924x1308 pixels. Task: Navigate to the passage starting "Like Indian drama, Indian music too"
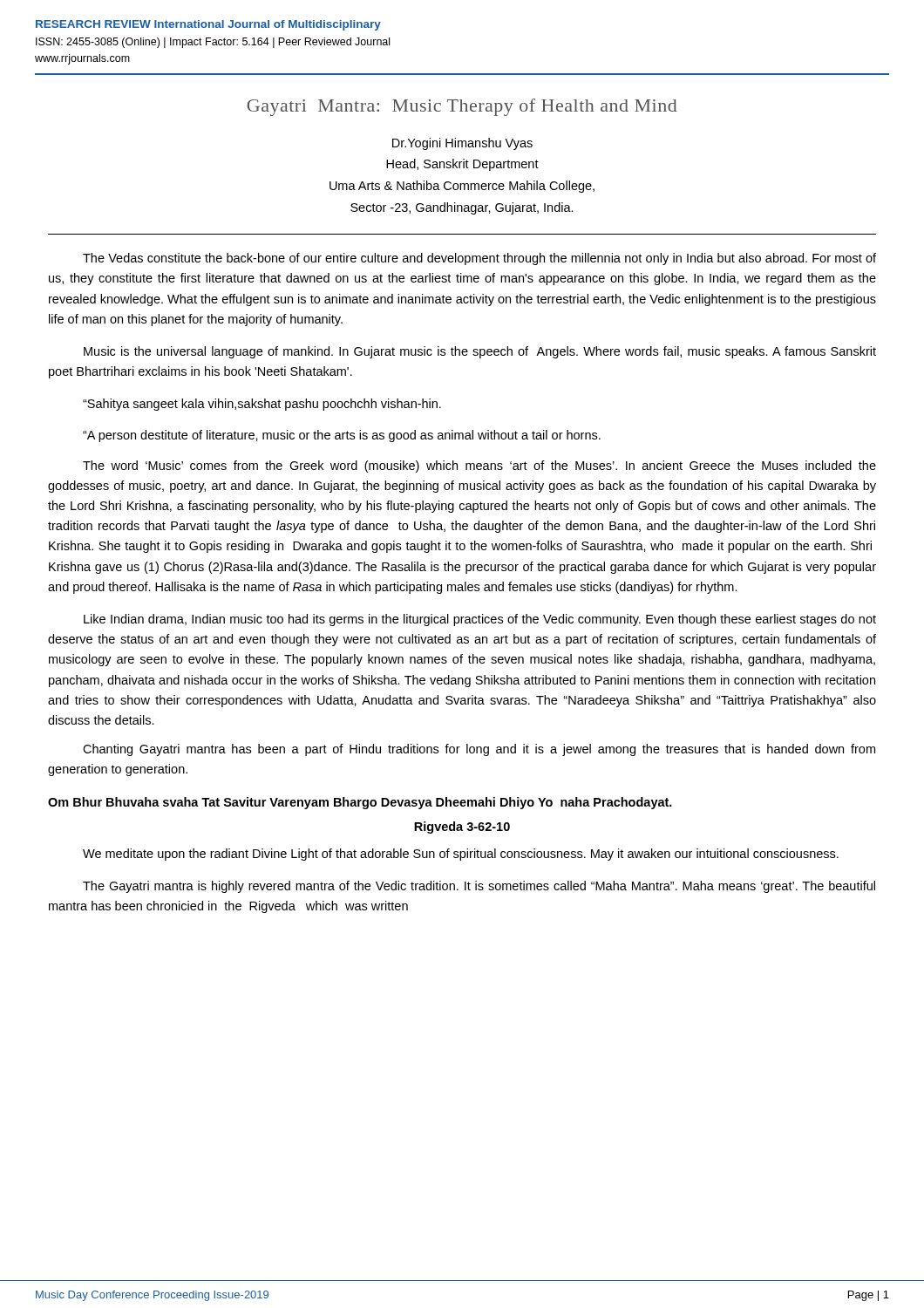(x=462, y=670)
